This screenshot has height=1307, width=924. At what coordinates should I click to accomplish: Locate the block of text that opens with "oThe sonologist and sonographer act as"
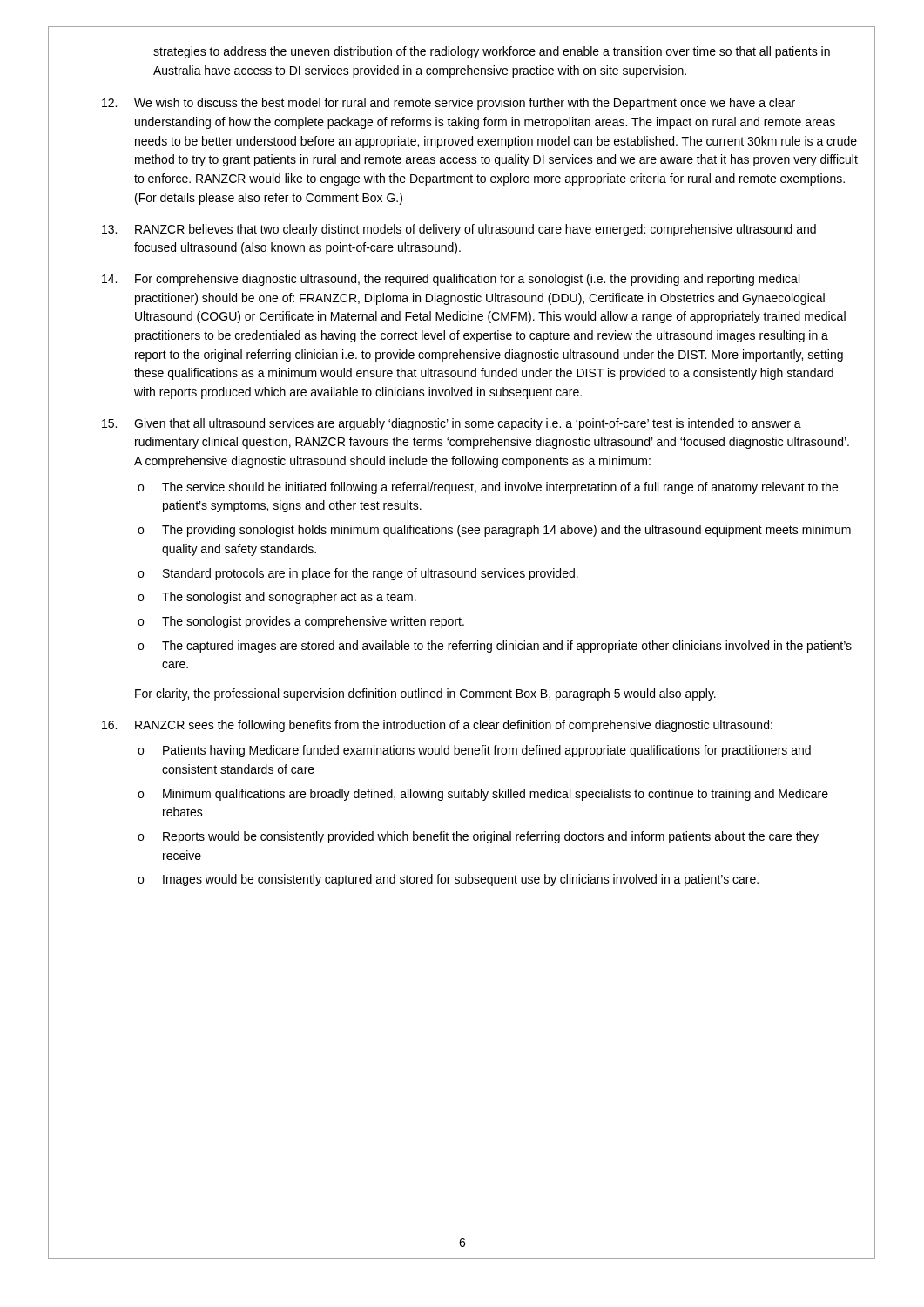277,598
